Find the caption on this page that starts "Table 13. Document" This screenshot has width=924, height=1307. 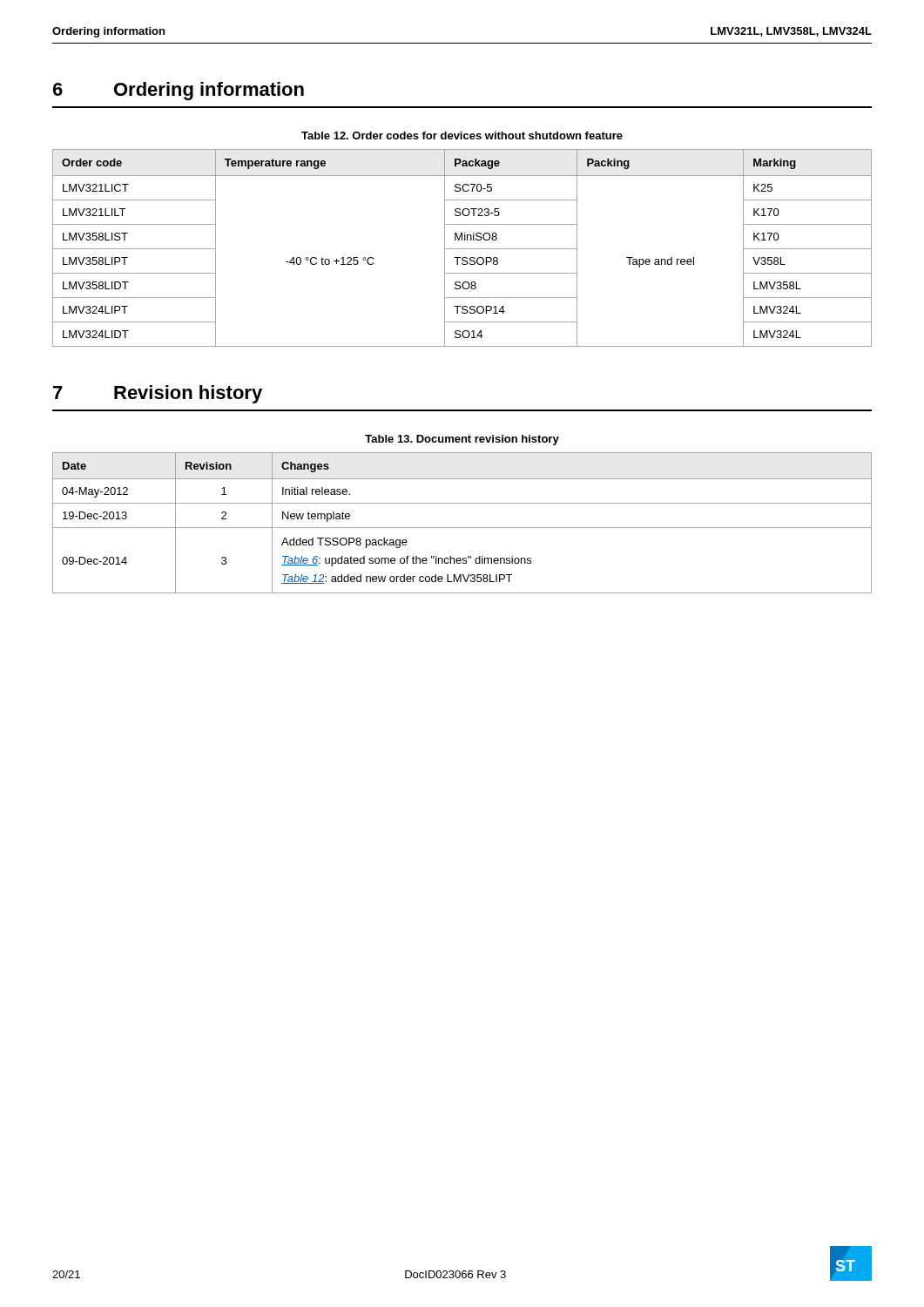coord(462,439)
